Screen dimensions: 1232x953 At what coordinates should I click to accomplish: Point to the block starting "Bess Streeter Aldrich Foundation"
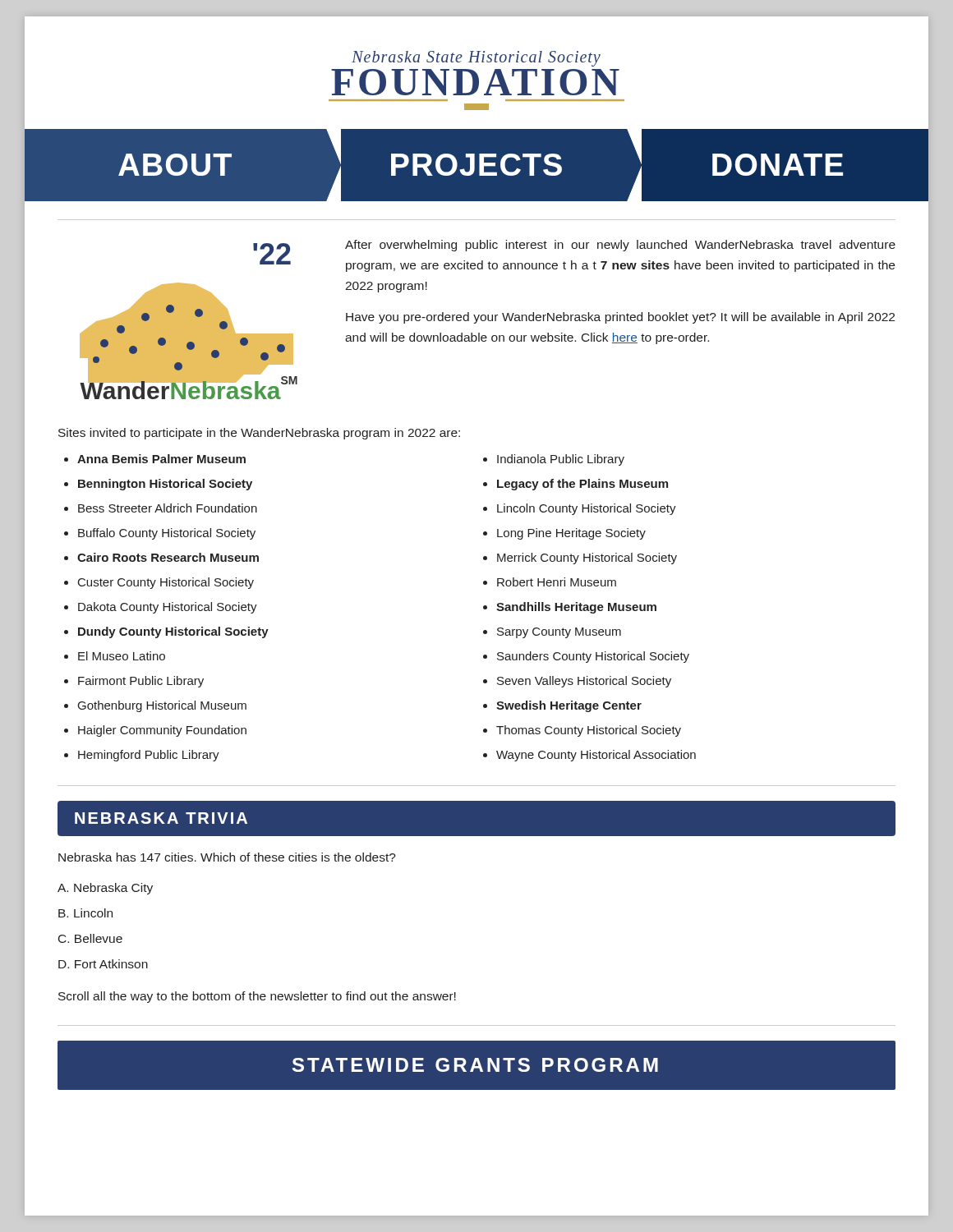coord(167,508)
